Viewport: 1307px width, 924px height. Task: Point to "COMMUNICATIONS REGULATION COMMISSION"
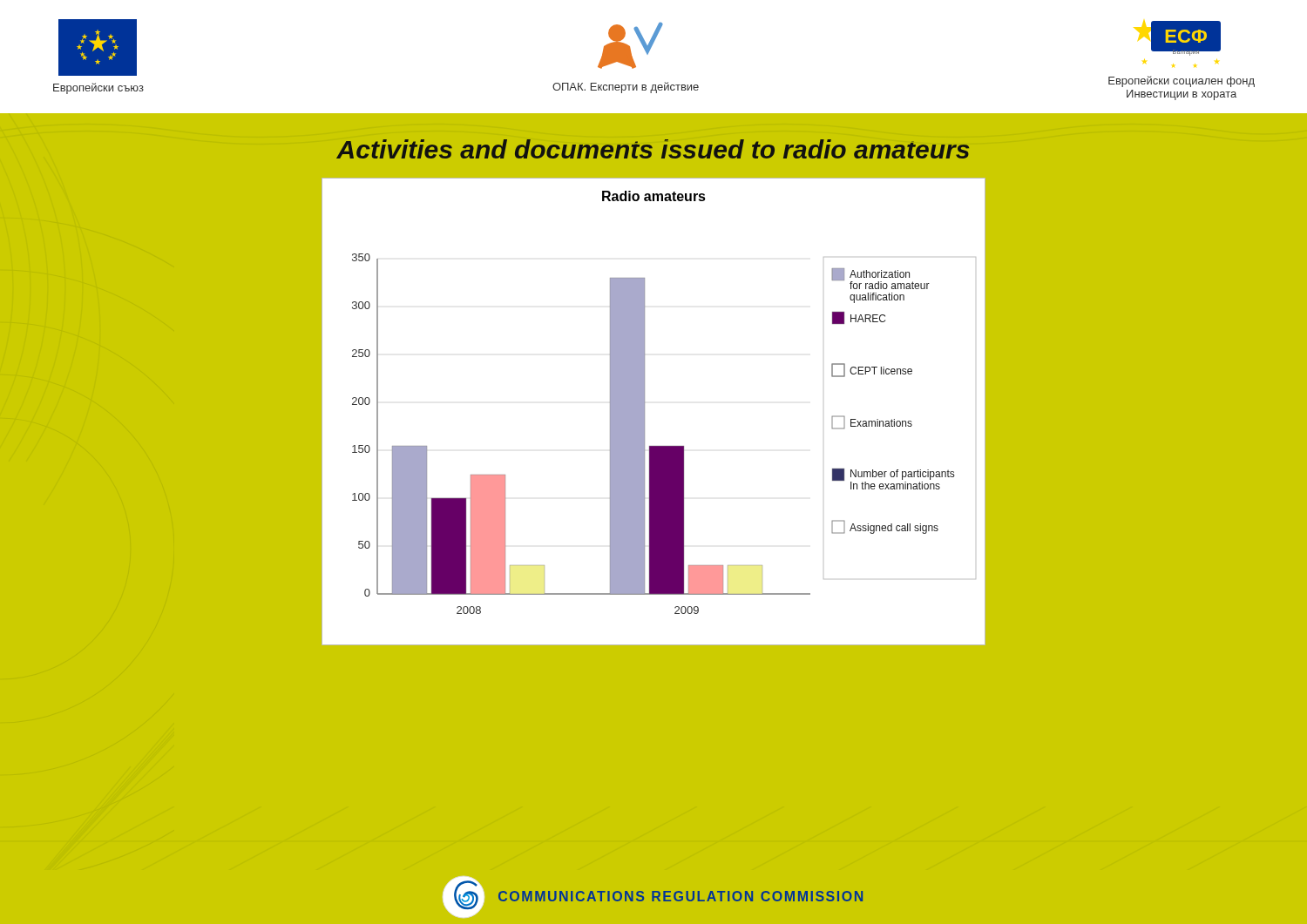pyautogui.click(x=681, y=897)
